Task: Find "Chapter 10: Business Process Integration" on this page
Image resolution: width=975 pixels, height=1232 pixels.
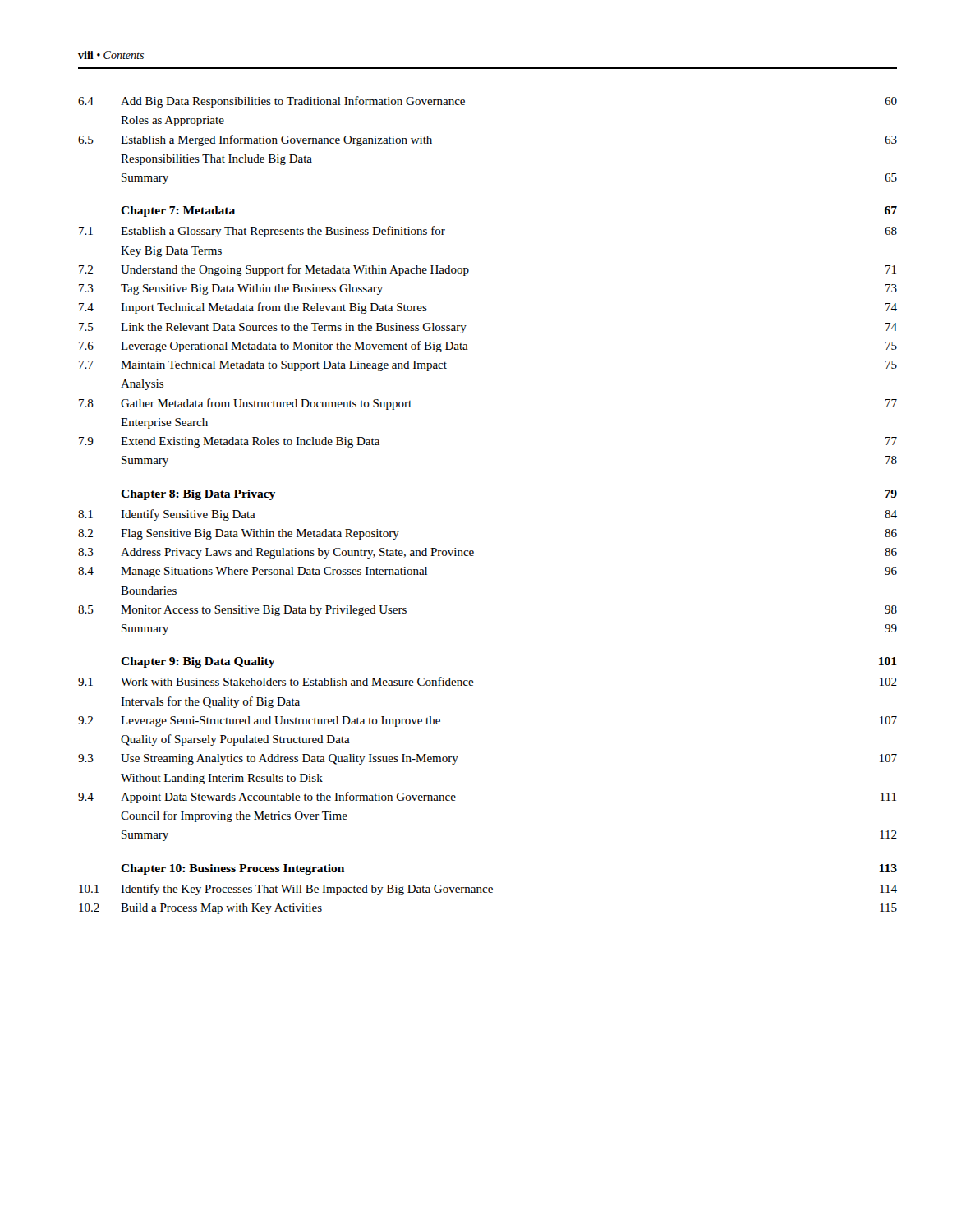Action: 233,867
